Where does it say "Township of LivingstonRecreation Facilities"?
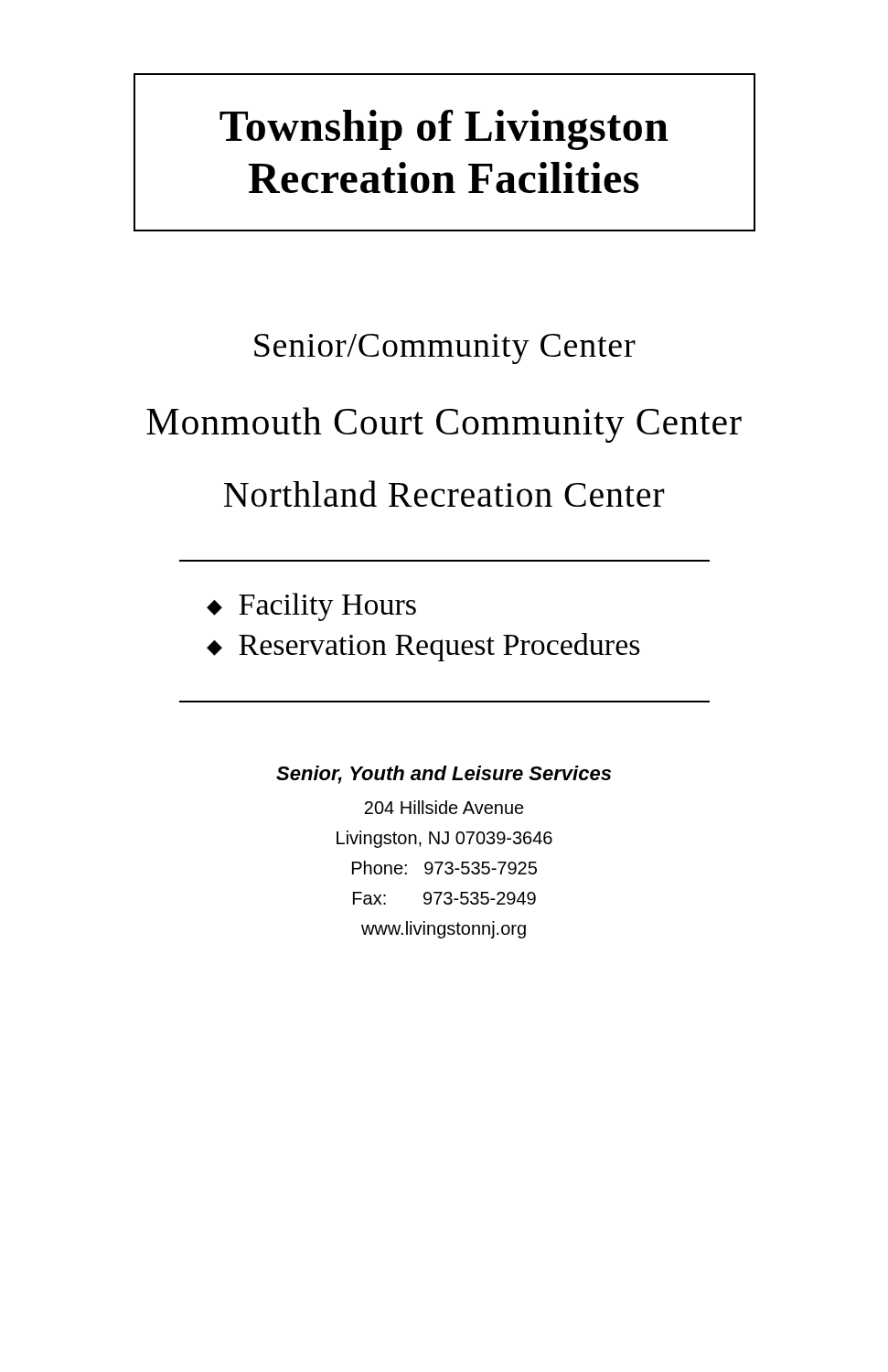 [444, 152]
